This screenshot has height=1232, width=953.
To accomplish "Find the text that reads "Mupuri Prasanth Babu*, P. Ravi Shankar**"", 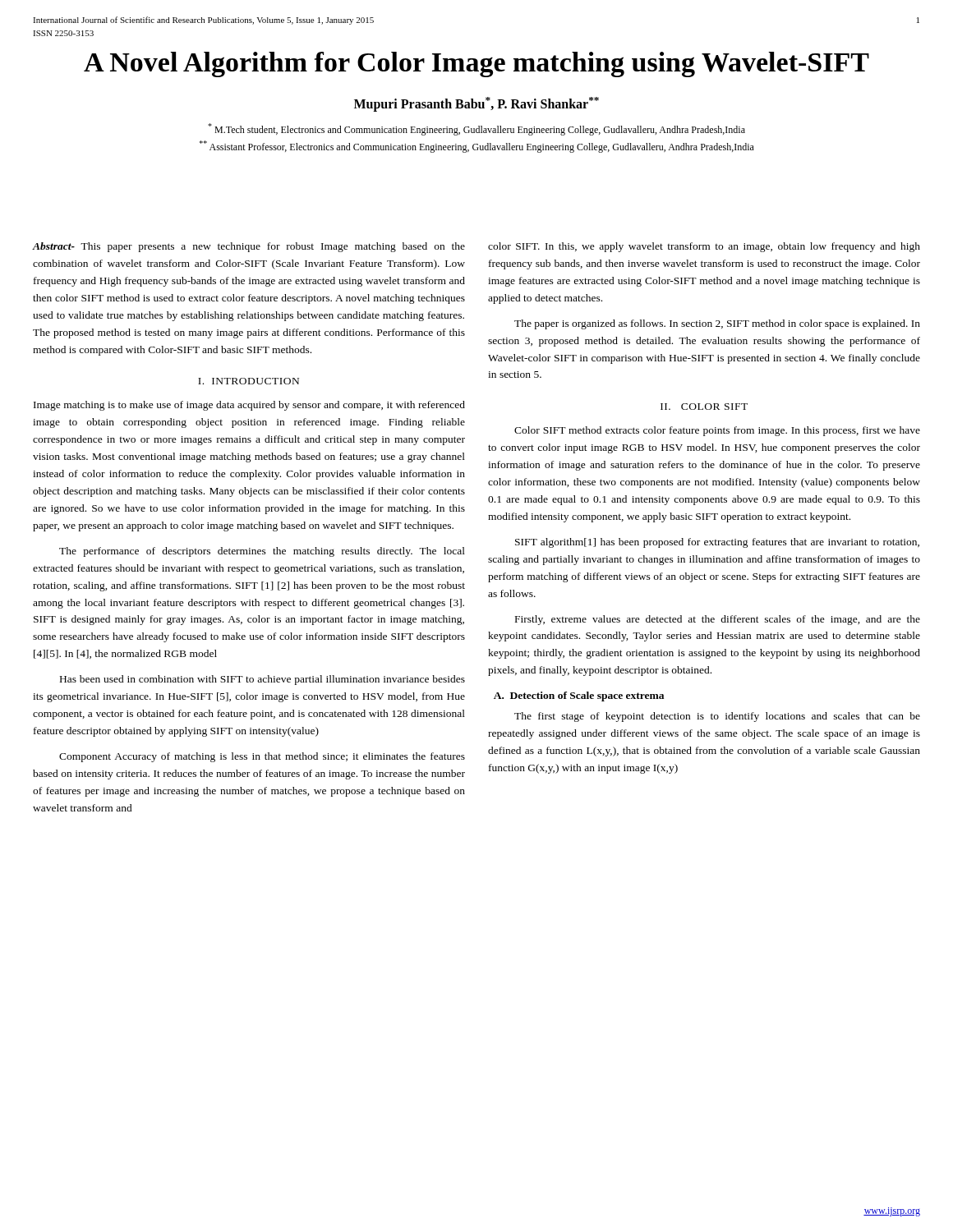I will [x=476, y=102].
